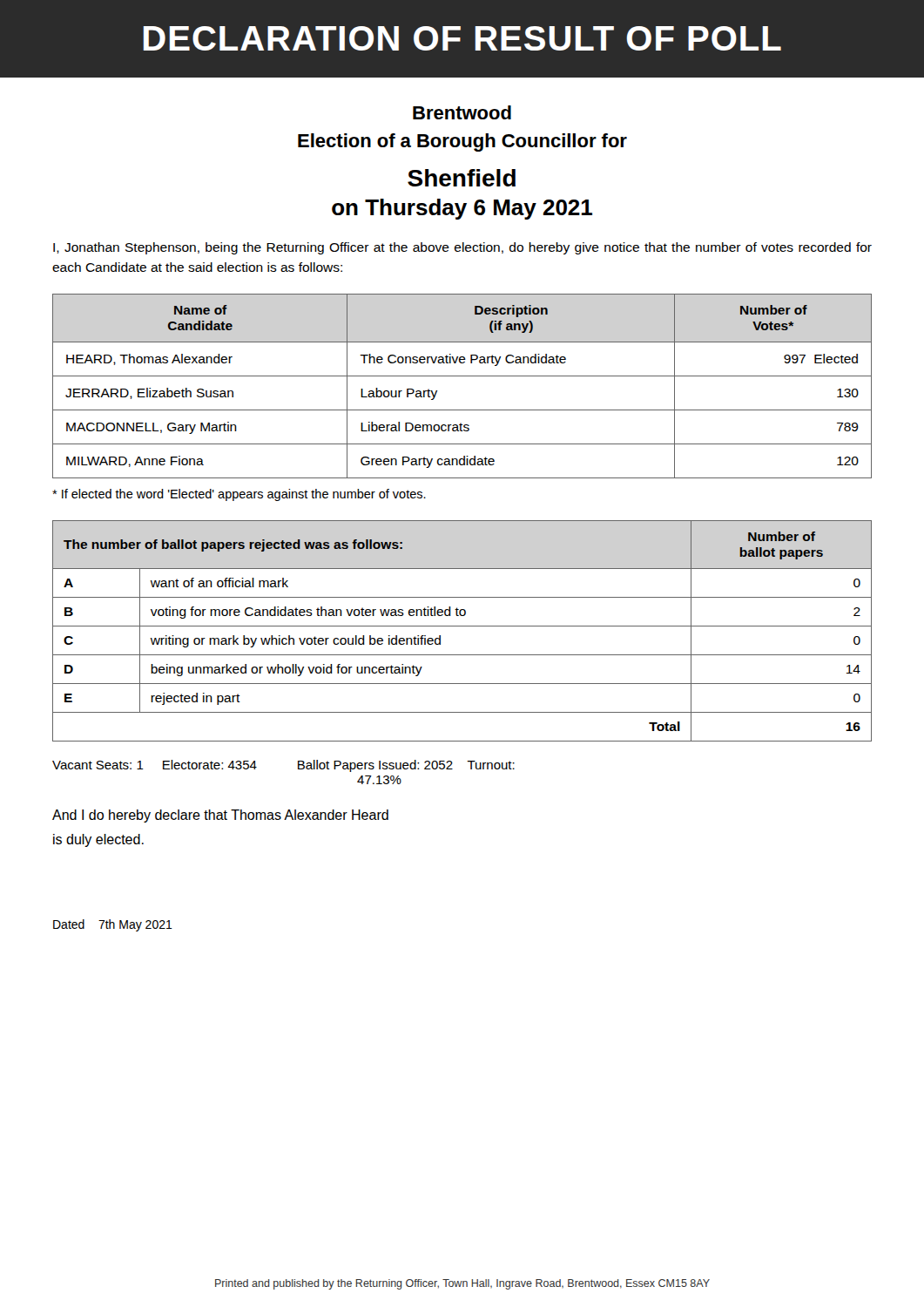This screenshot has width=924, height=1307.
Task: Select the title that reads "DECLARATION OF RESULT OF POLL"
Action: (462, 39)
